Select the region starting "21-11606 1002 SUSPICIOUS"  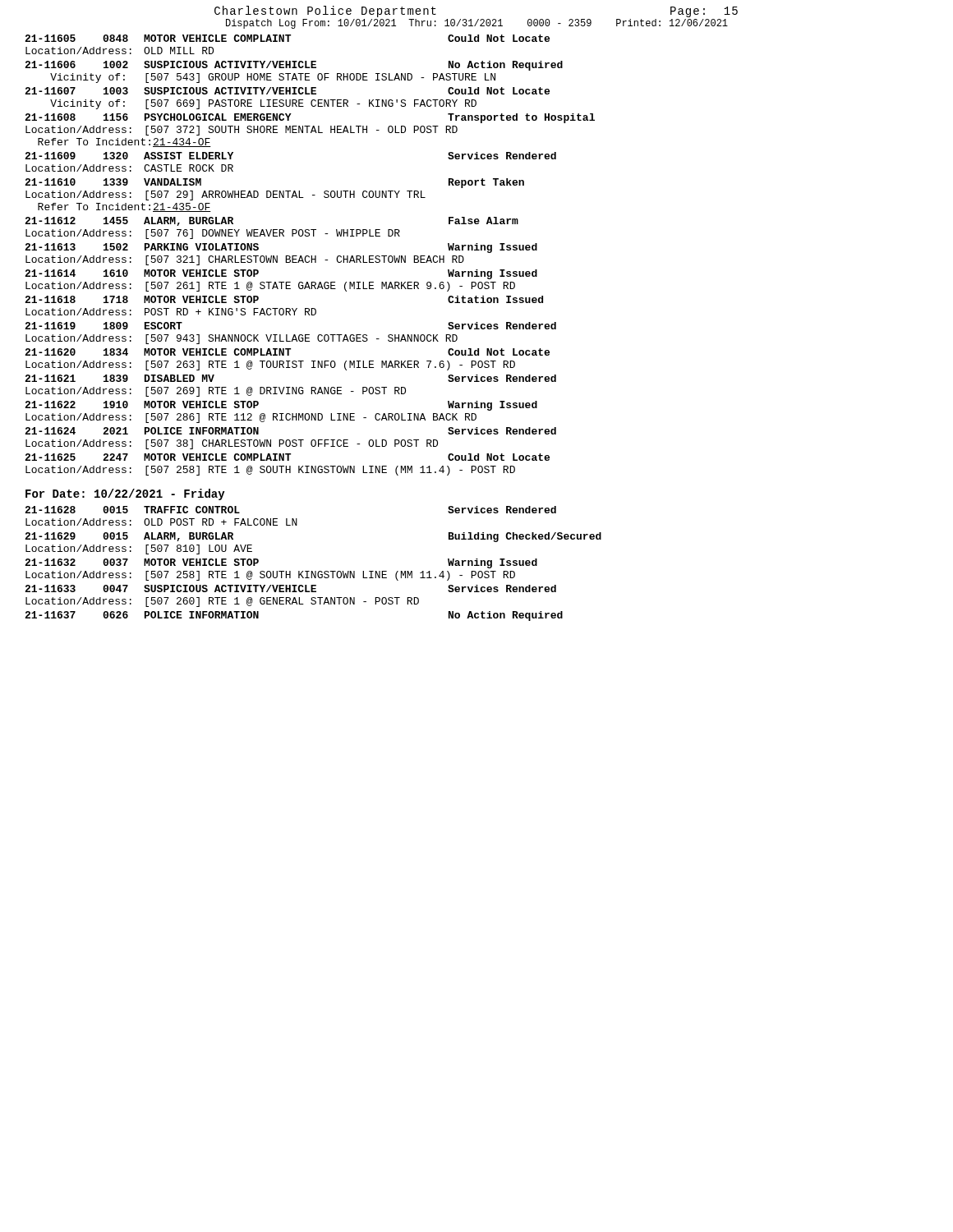point(476,71)
